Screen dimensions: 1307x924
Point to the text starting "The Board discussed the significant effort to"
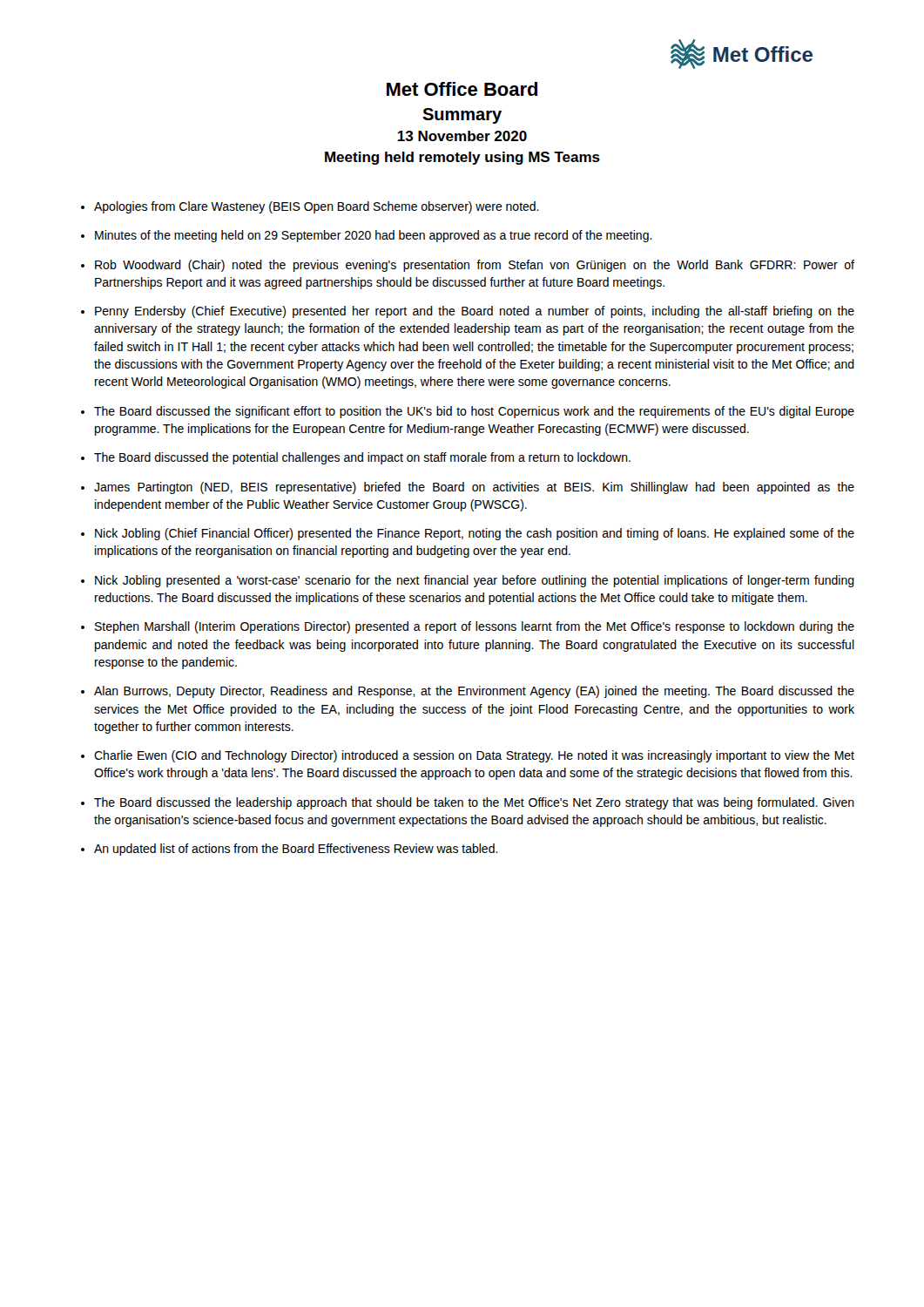474,420
